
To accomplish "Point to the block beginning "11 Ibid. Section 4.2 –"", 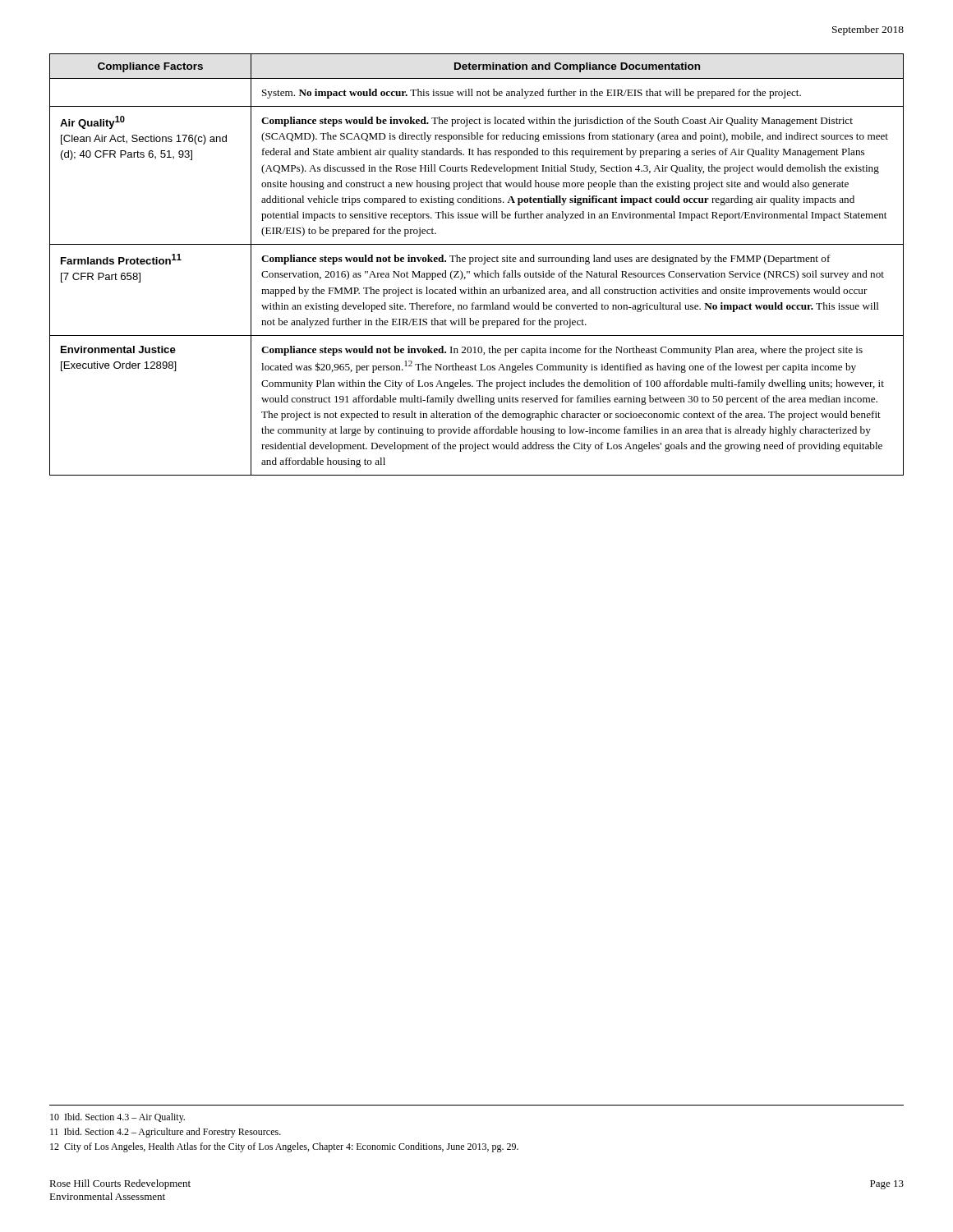I will click(165, 1132).
